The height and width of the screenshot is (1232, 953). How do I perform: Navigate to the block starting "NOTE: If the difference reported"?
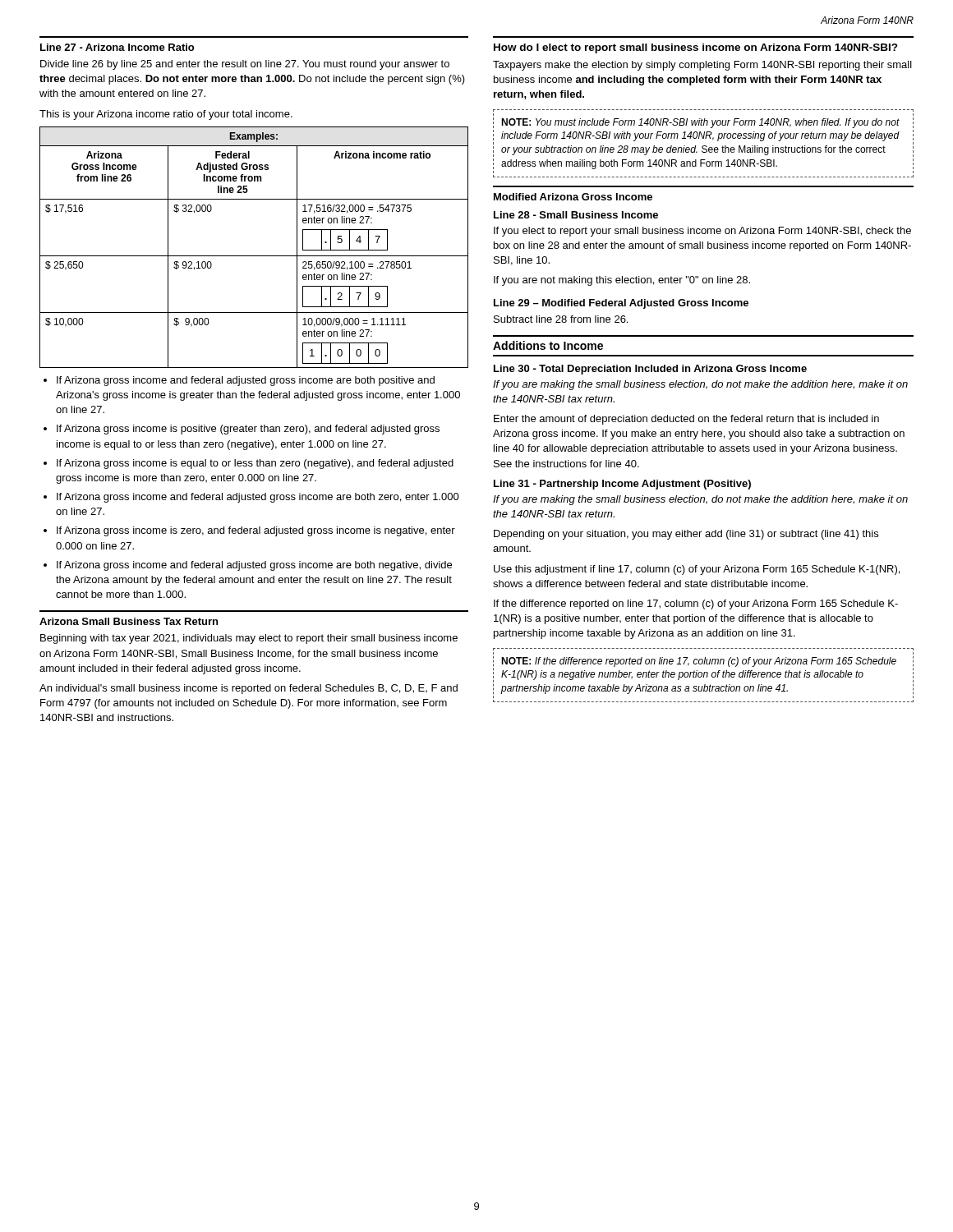pyautogui.click(x=699, y=675)
